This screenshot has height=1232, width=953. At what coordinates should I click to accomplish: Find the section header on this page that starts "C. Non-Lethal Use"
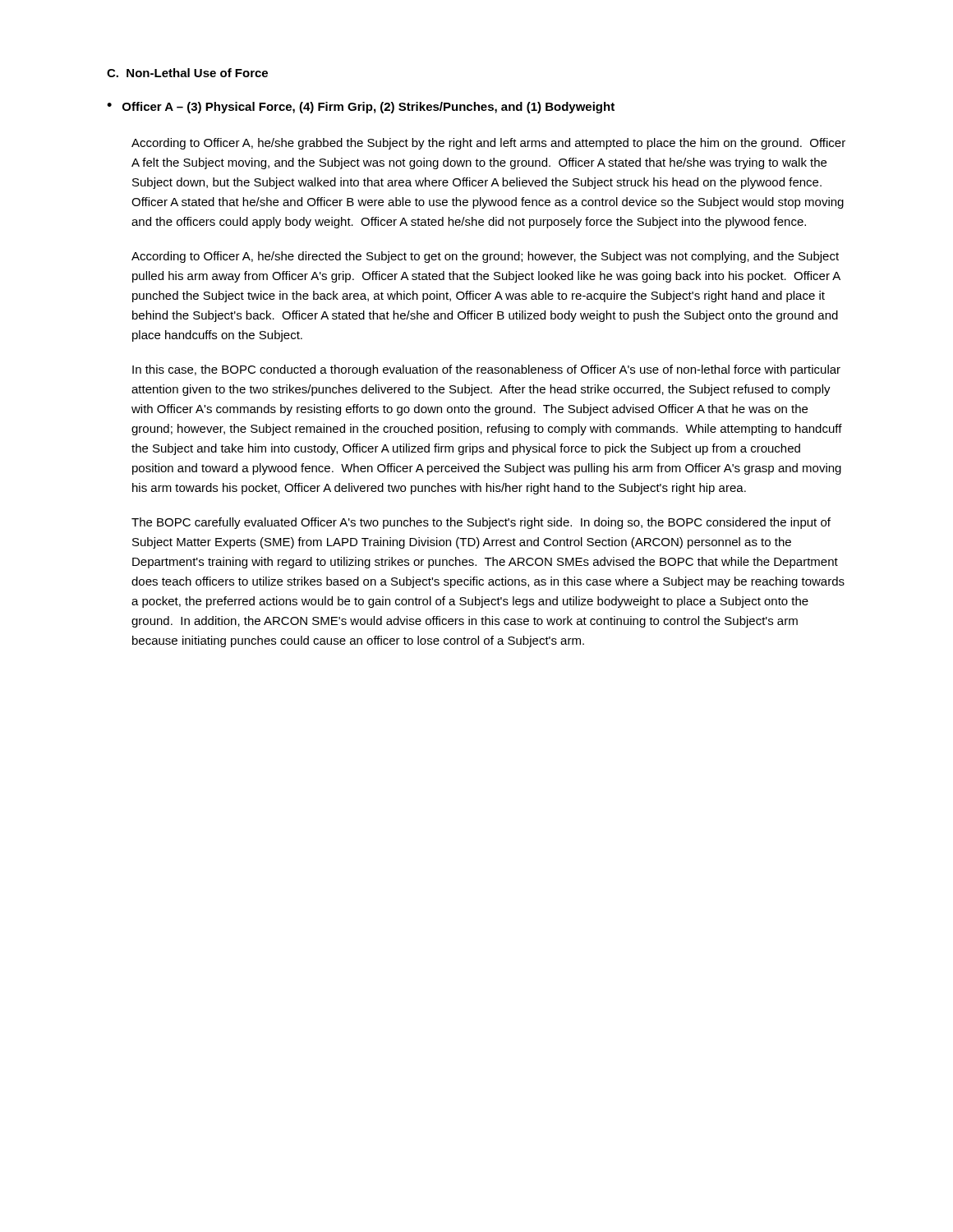click(x=188, y=73)
